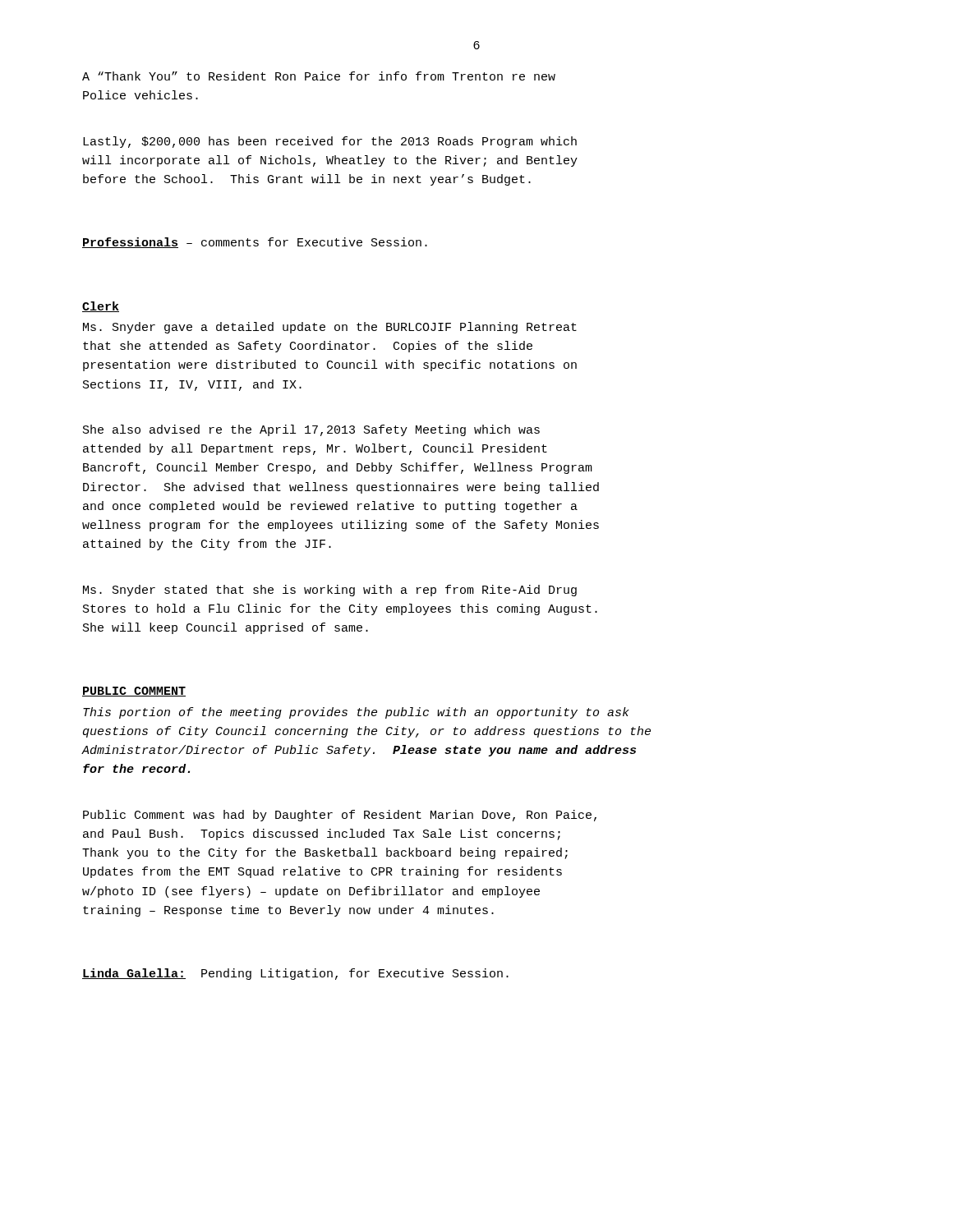Navigate to the text block starting "PUBLIC COMMENT"

pyautogui.click(x=134, y=692)
